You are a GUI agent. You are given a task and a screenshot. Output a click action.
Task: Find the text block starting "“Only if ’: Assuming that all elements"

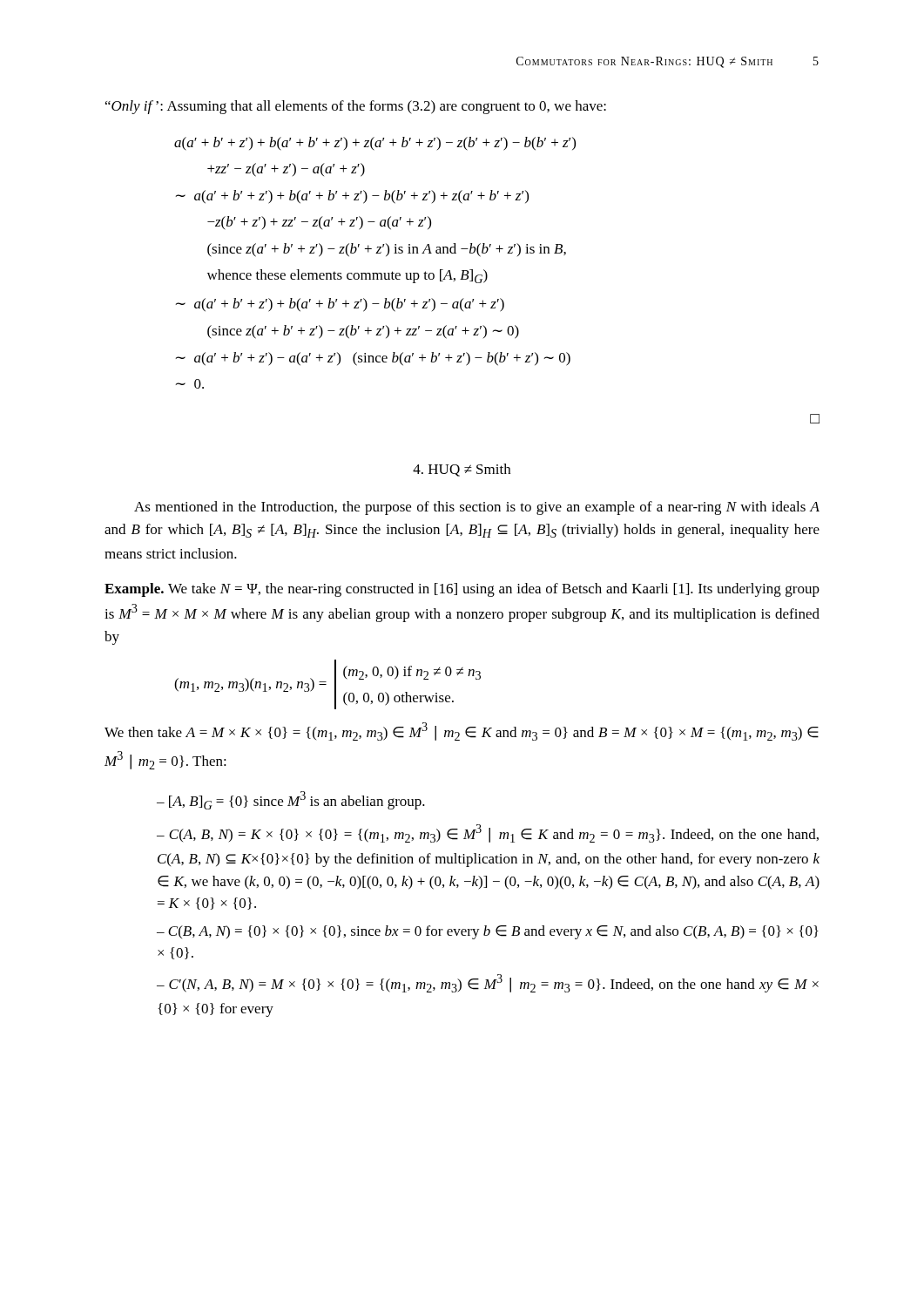462,106
